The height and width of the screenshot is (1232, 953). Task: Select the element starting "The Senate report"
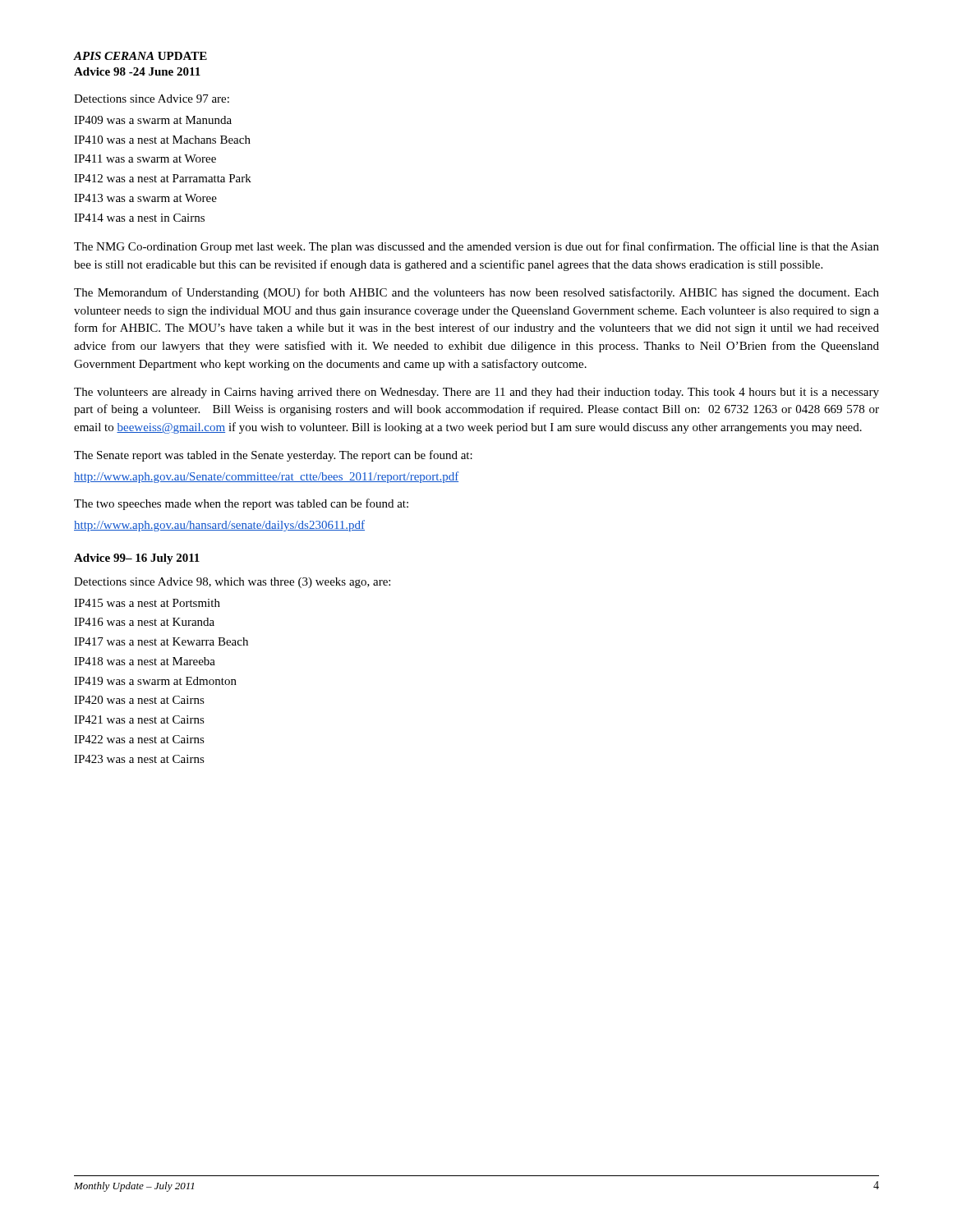(x=476, y=466)
